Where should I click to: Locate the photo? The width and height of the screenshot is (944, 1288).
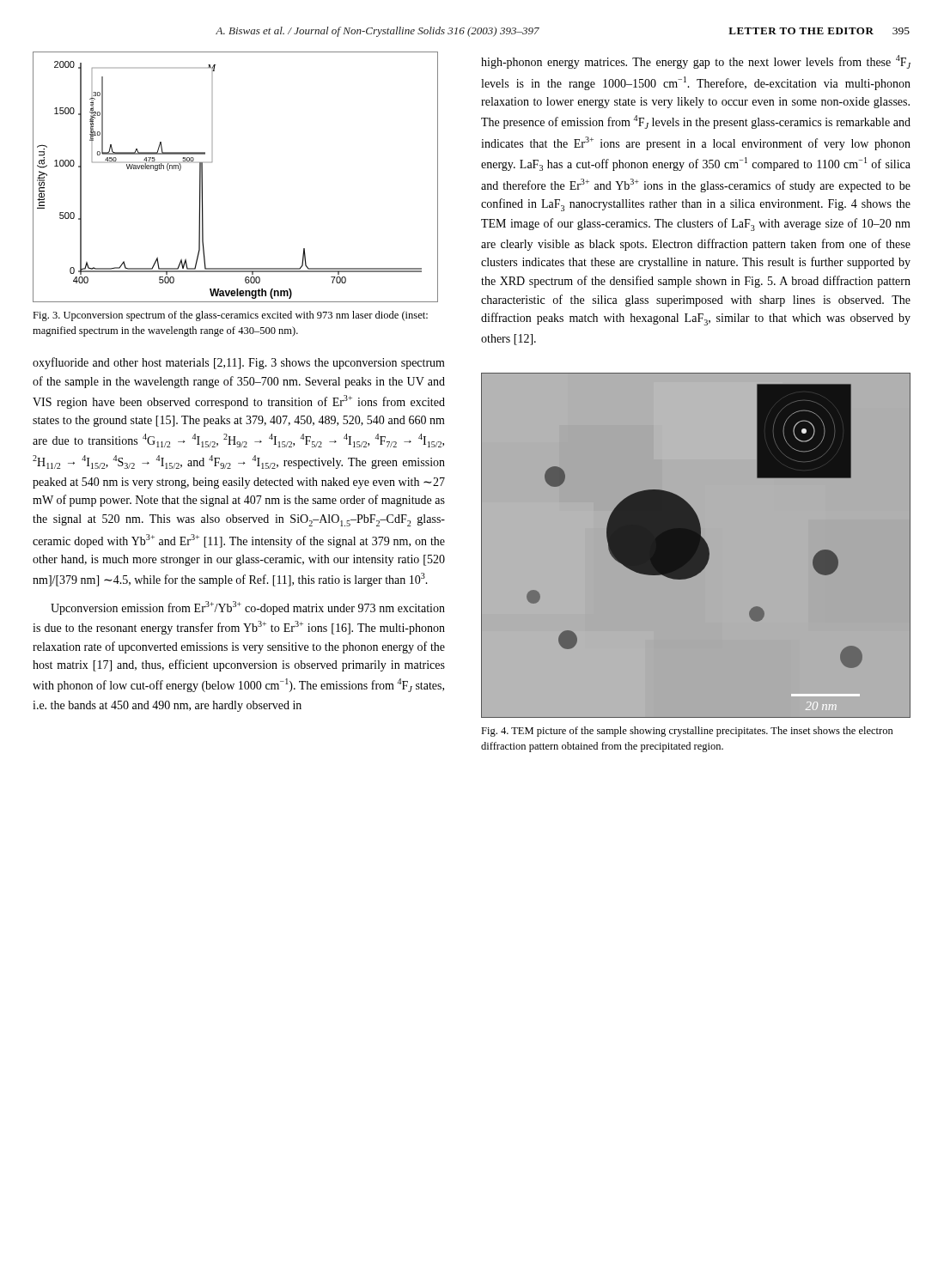[696, 545]
